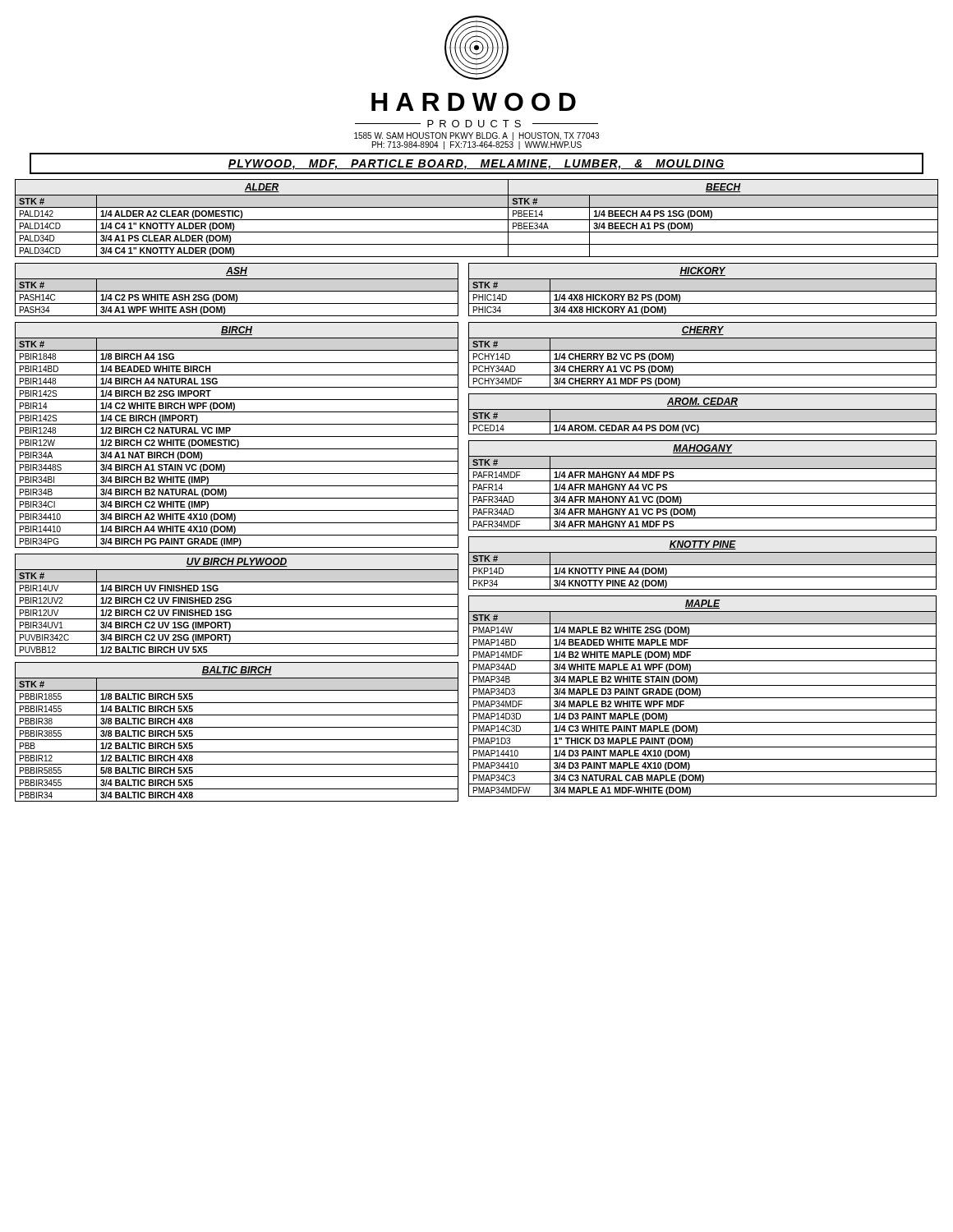Locate the table with the text "3/4 AFR MAHGNY A1 MDF"
The image size is (953, 1232).
[x=702, y=485]
